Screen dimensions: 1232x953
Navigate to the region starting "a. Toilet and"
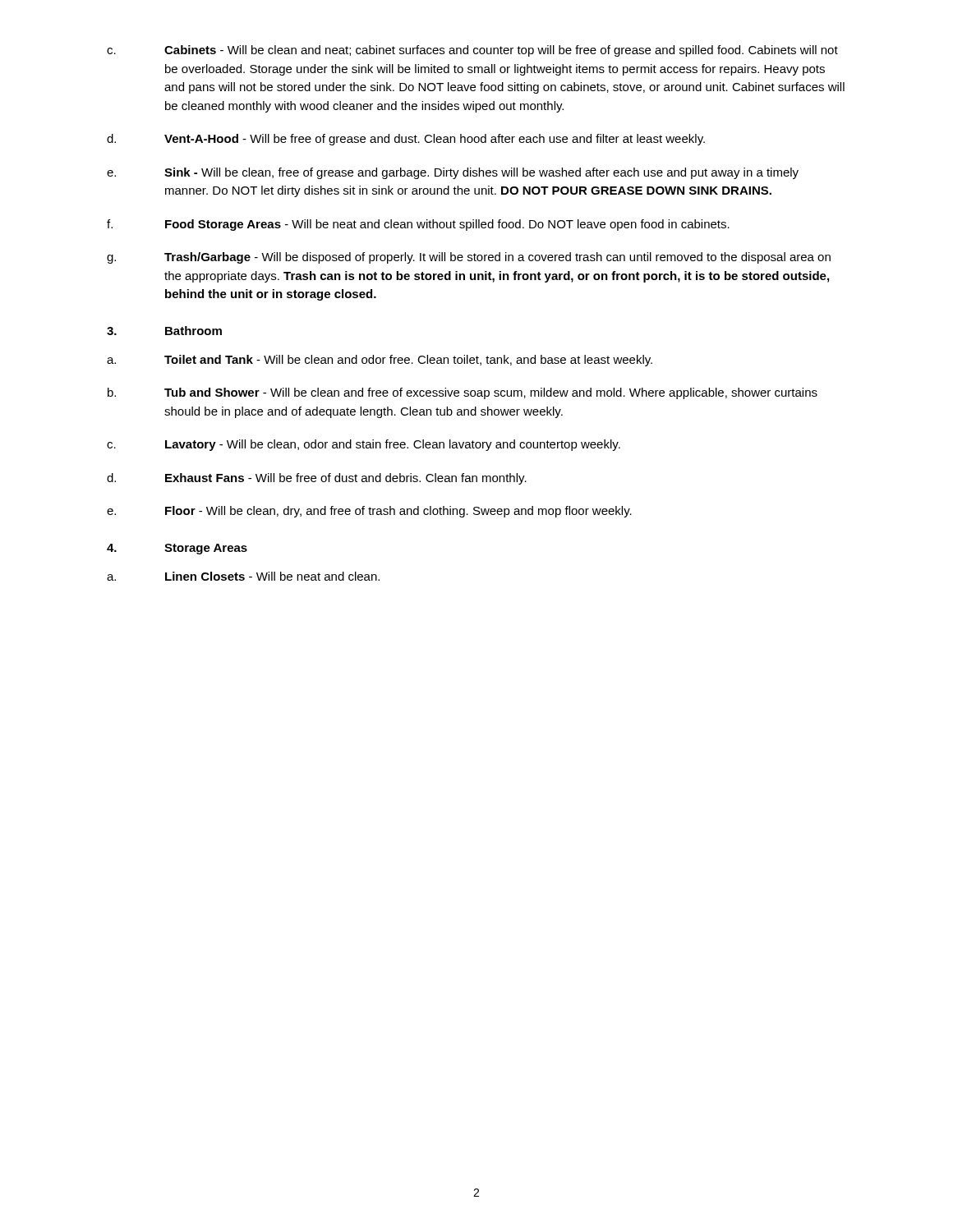click(x=476, y=359)
